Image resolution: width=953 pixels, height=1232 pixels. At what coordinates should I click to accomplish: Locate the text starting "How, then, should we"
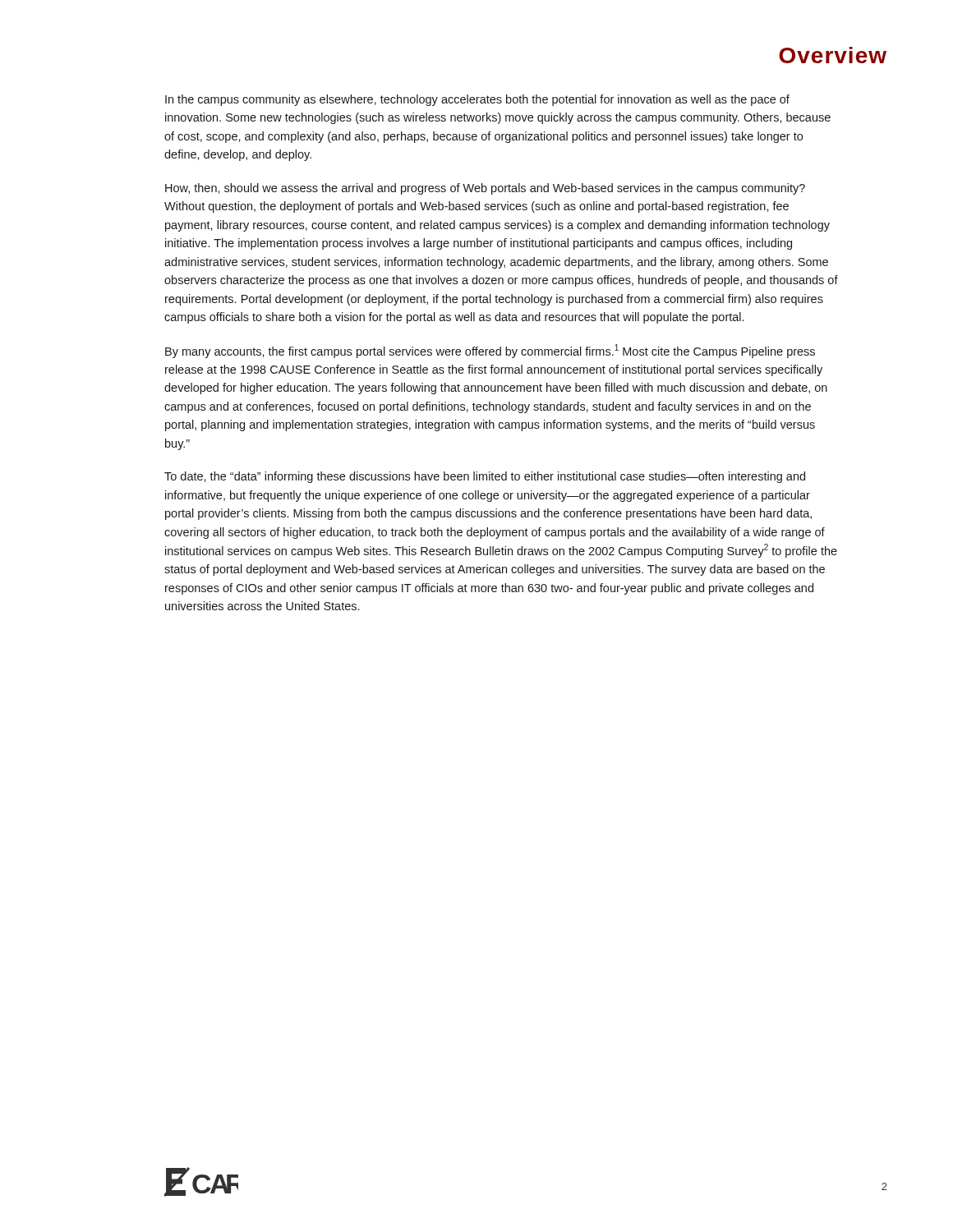coord(501,253)
